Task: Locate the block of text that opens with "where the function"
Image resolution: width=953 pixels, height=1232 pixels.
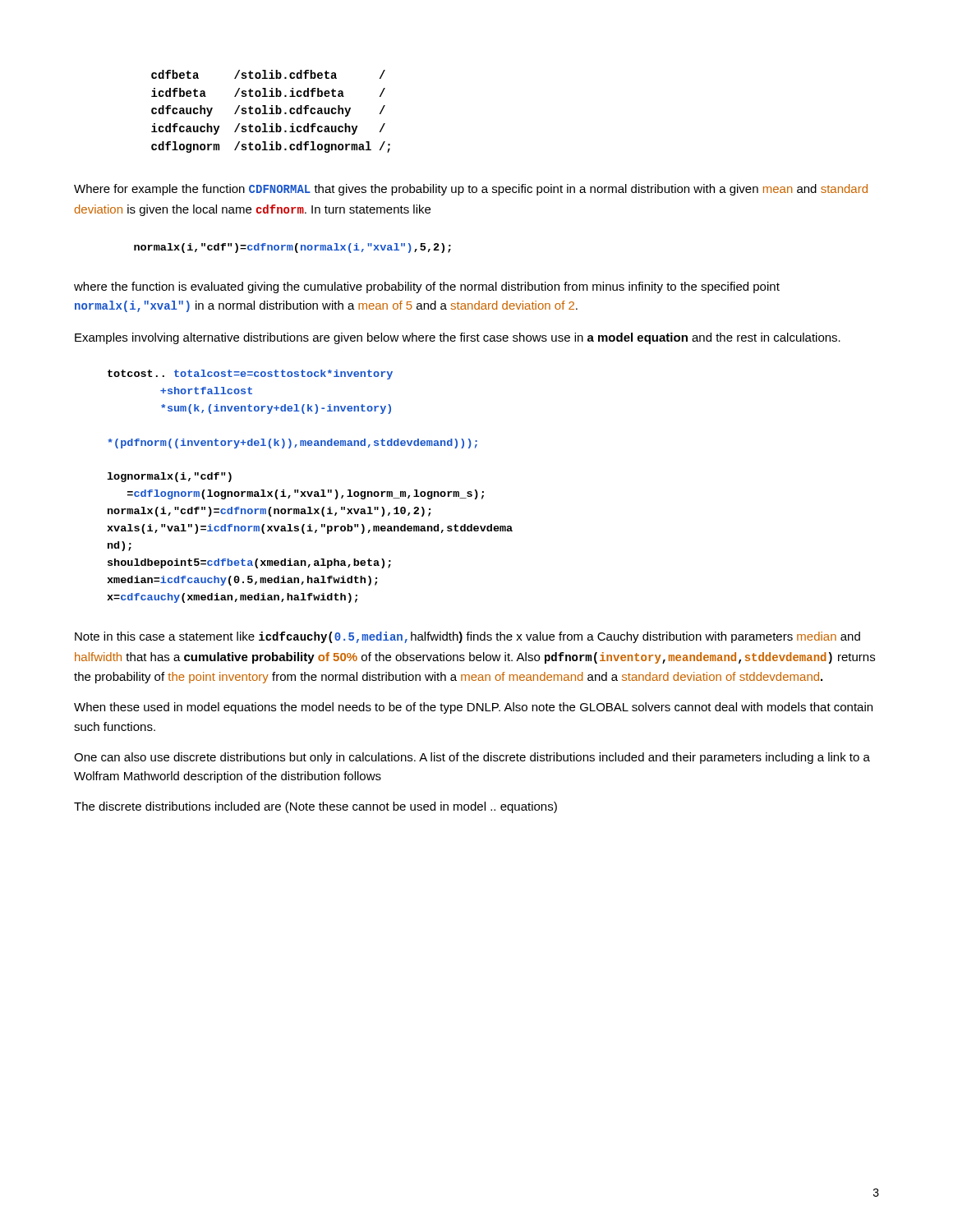Action: [427, 296]
